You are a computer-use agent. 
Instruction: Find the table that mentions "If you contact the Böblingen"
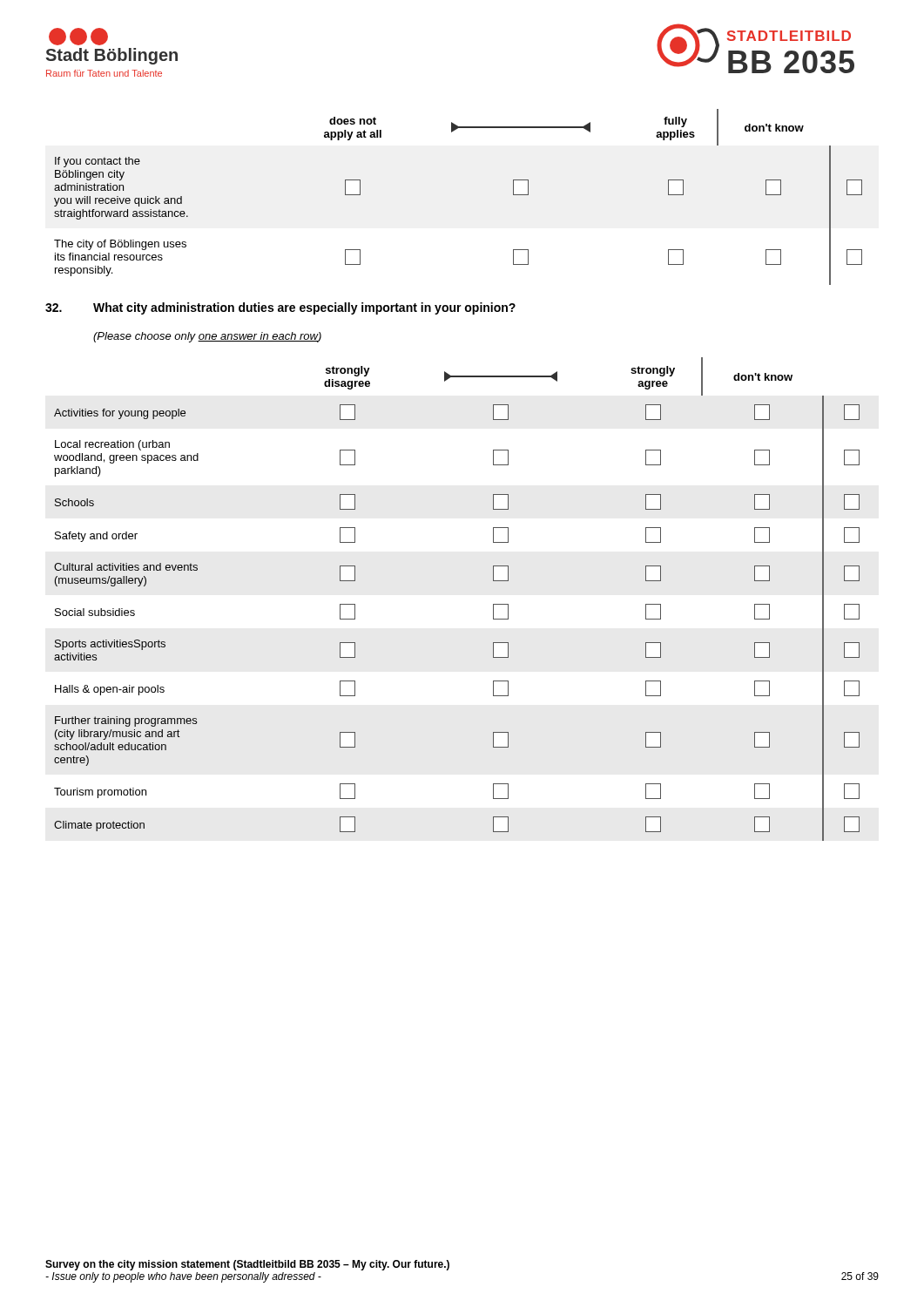click(x=462, y=197)
